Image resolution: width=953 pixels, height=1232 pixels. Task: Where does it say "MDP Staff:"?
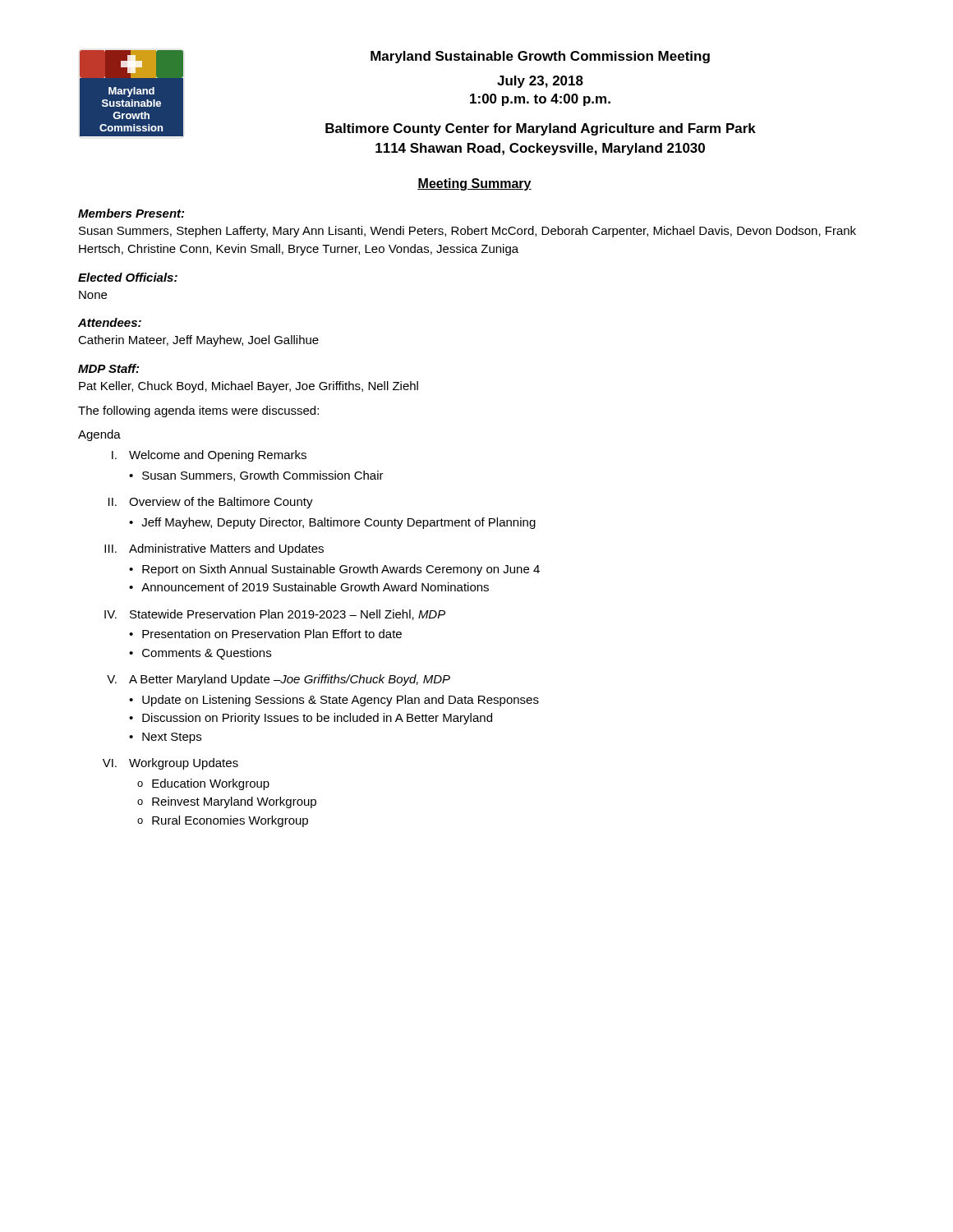coord(109,368)
